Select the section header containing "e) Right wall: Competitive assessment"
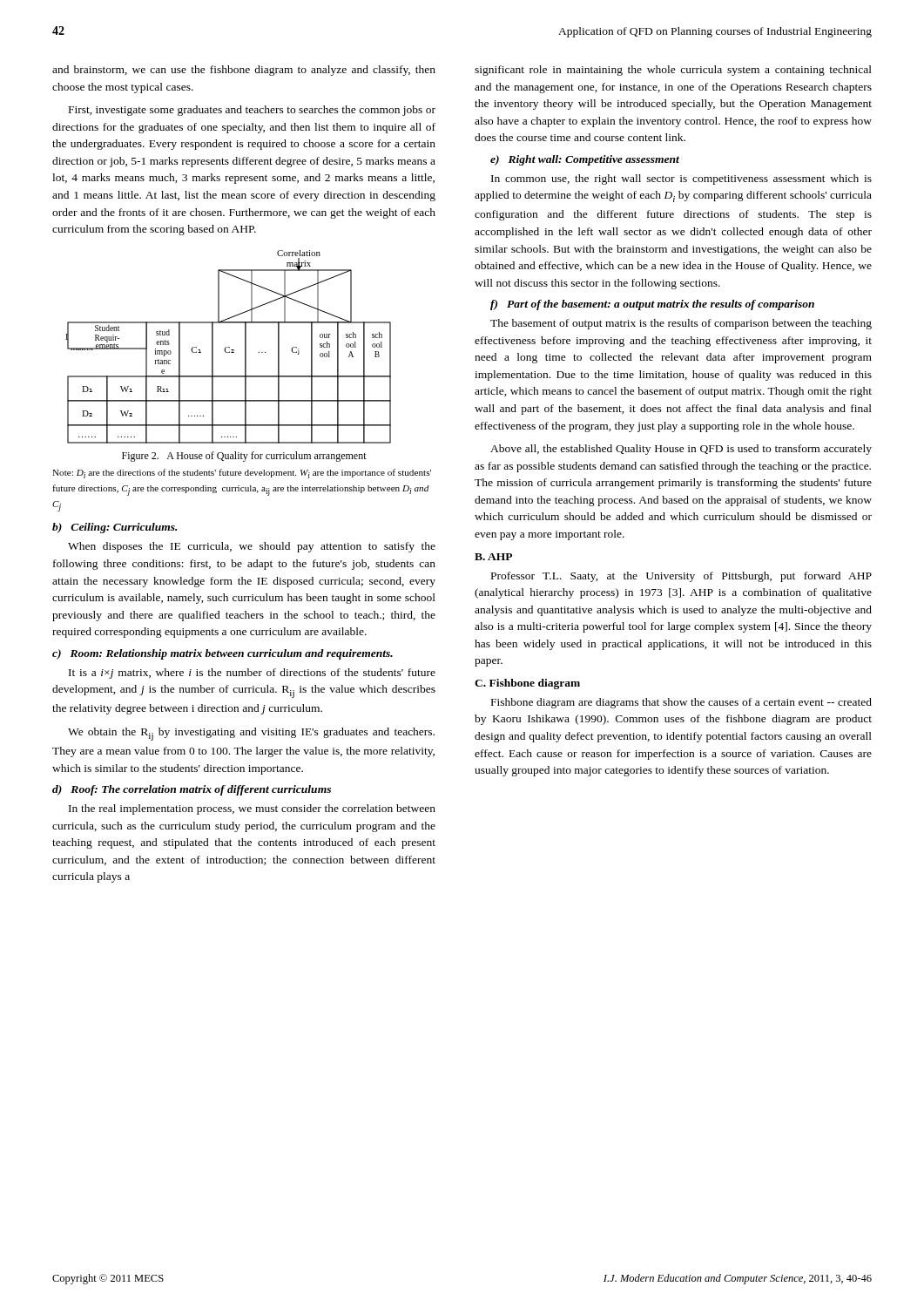This screenshot has height=1307, width=924. (585, 159)
